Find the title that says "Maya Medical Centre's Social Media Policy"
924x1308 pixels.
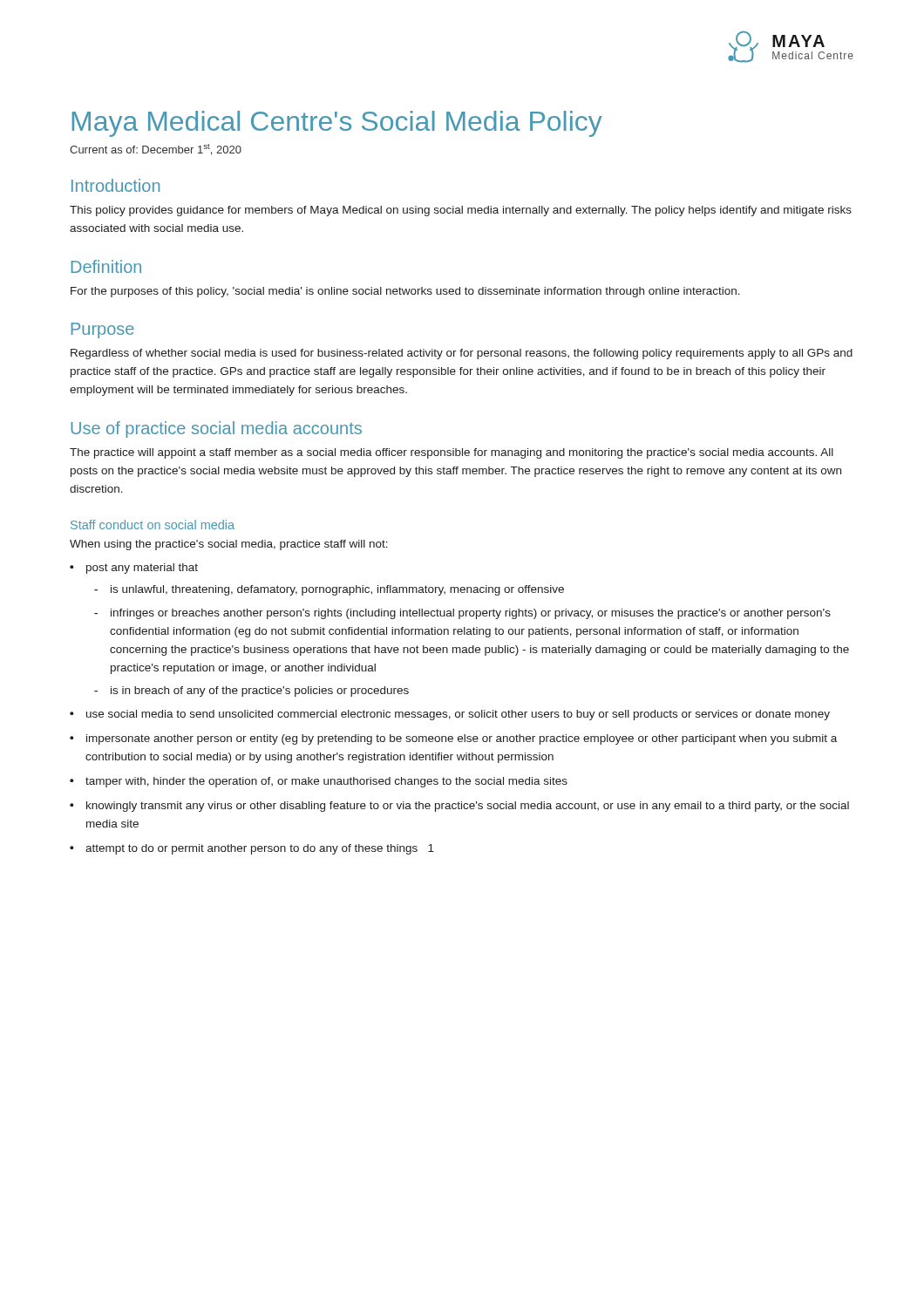coord(462,121)
